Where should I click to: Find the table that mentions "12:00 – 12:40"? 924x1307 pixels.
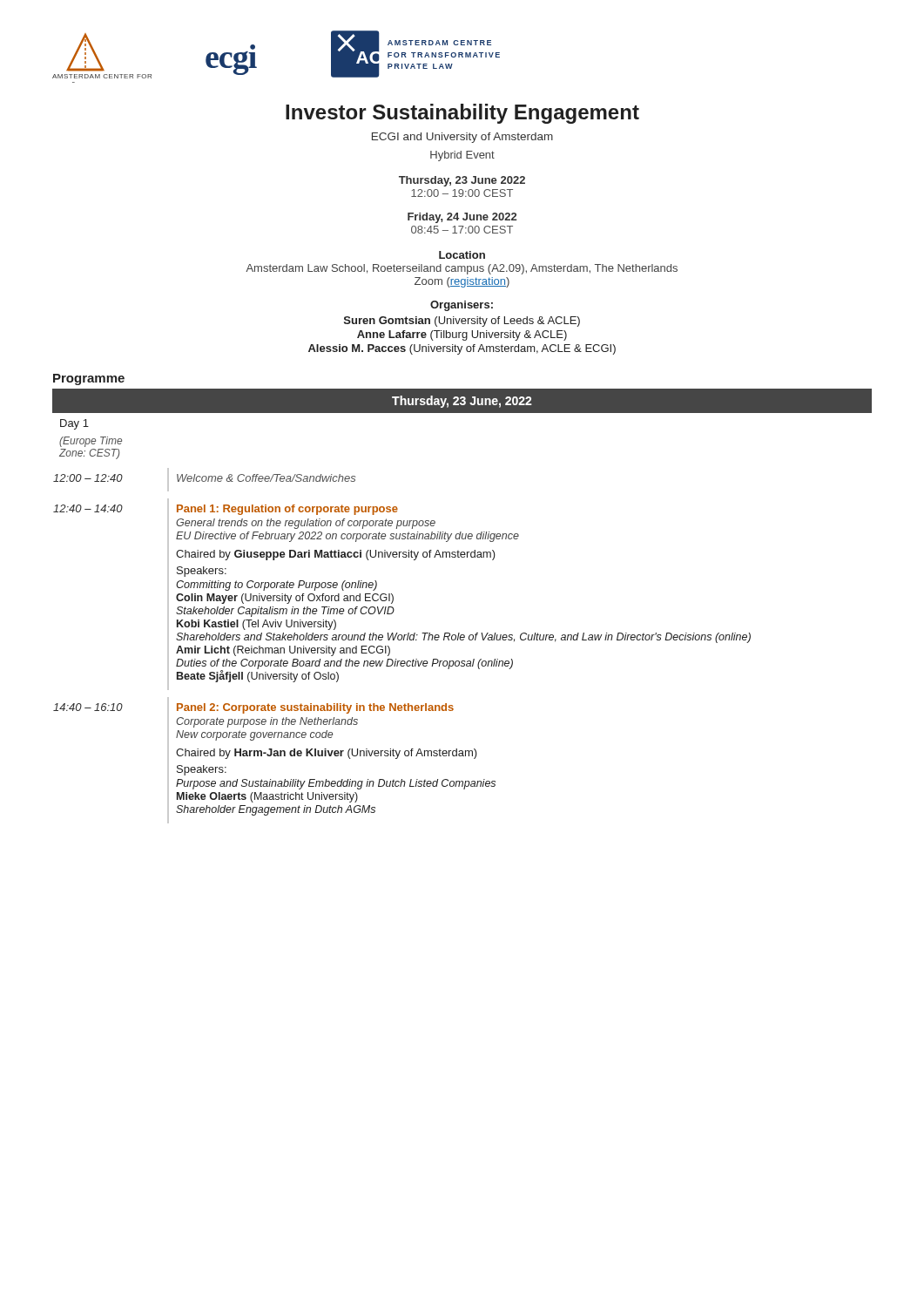point(462,606)
